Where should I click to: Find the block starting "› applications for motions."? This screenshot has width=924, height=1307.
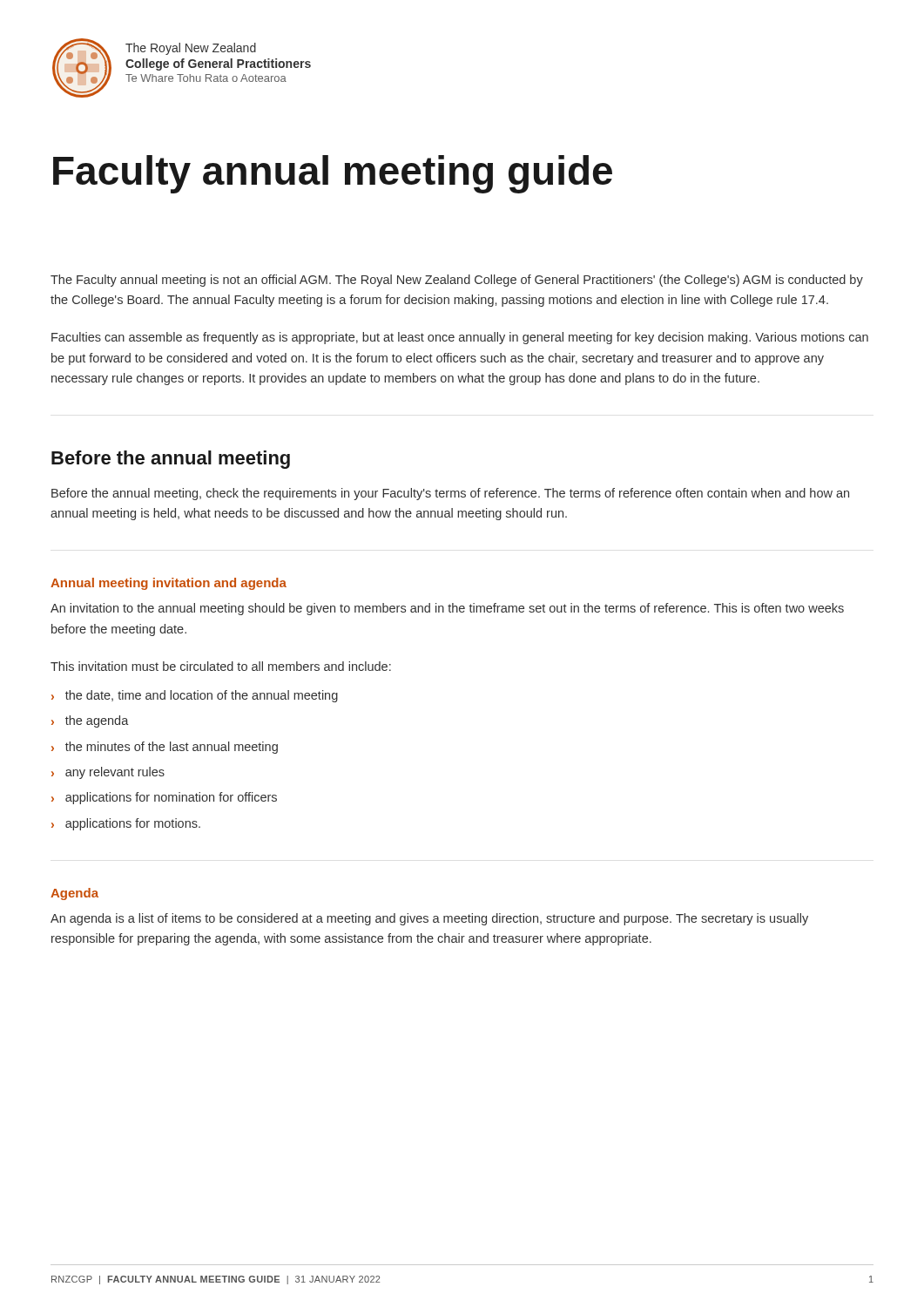[x=126, y=824]
